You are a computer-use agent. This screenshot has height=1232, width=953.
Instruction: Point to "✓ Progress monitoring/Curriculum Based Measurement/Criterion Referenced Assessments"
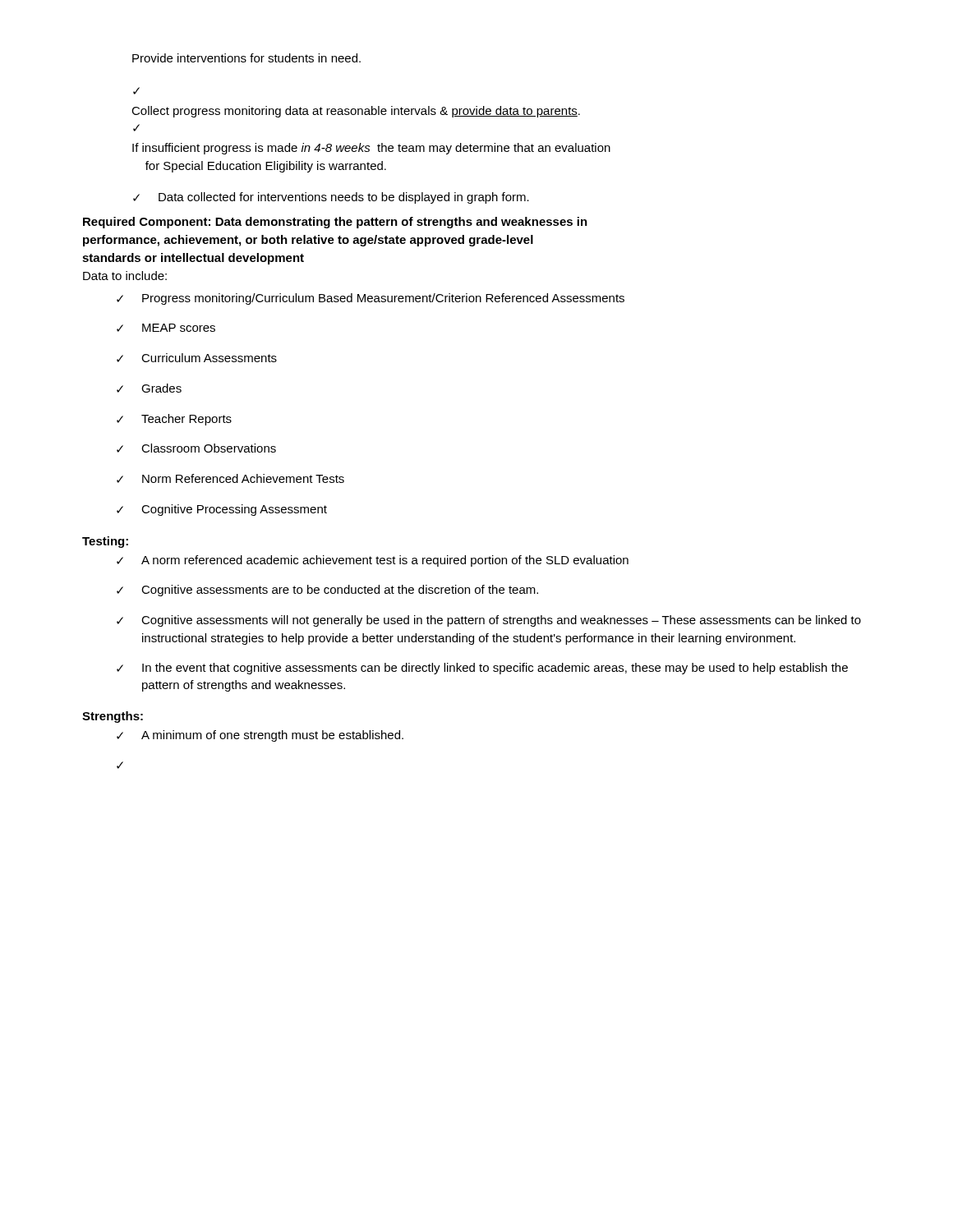coord(493,298)
